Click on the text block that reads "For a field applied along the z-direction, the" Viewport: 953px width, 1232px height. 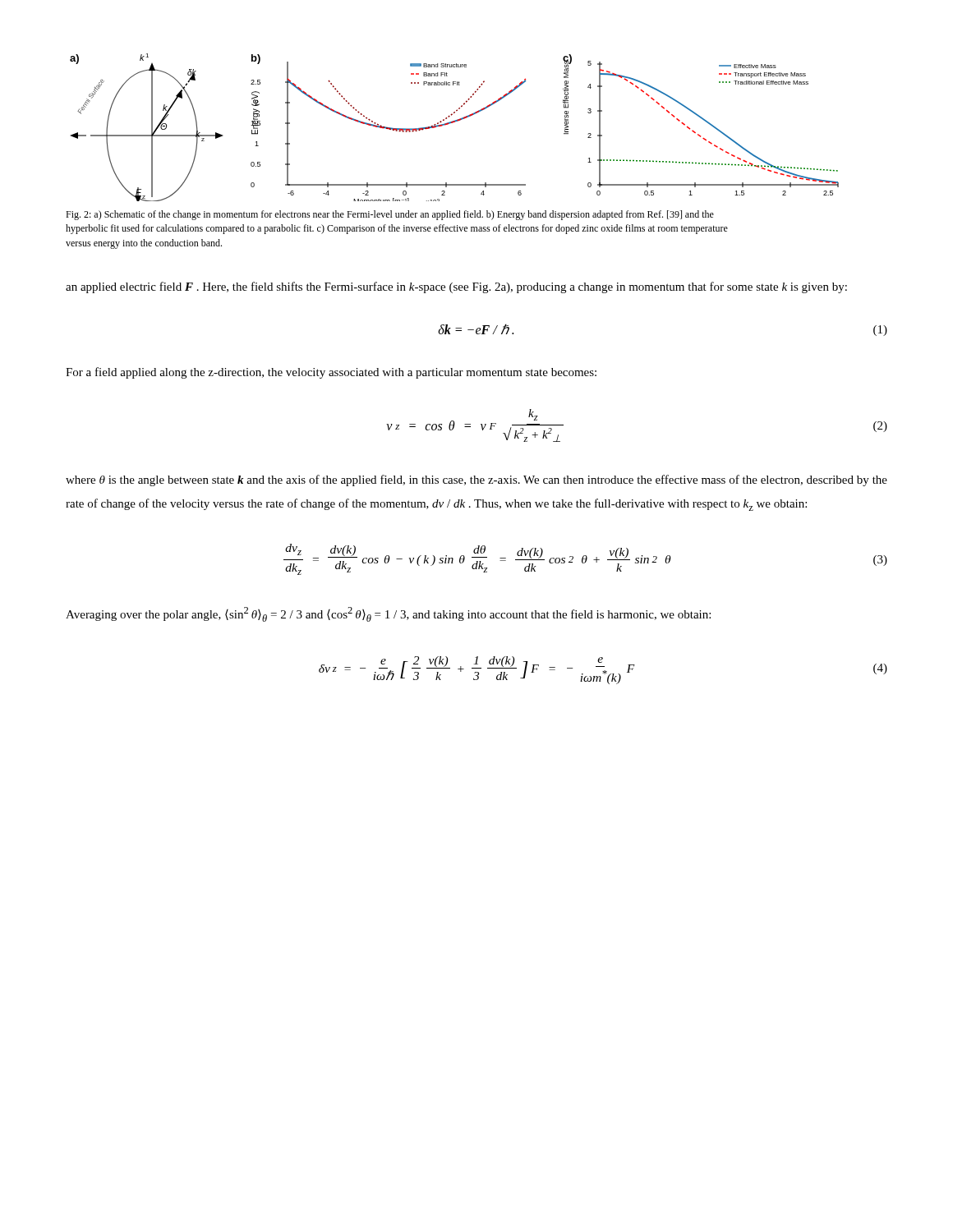[476, 372]
